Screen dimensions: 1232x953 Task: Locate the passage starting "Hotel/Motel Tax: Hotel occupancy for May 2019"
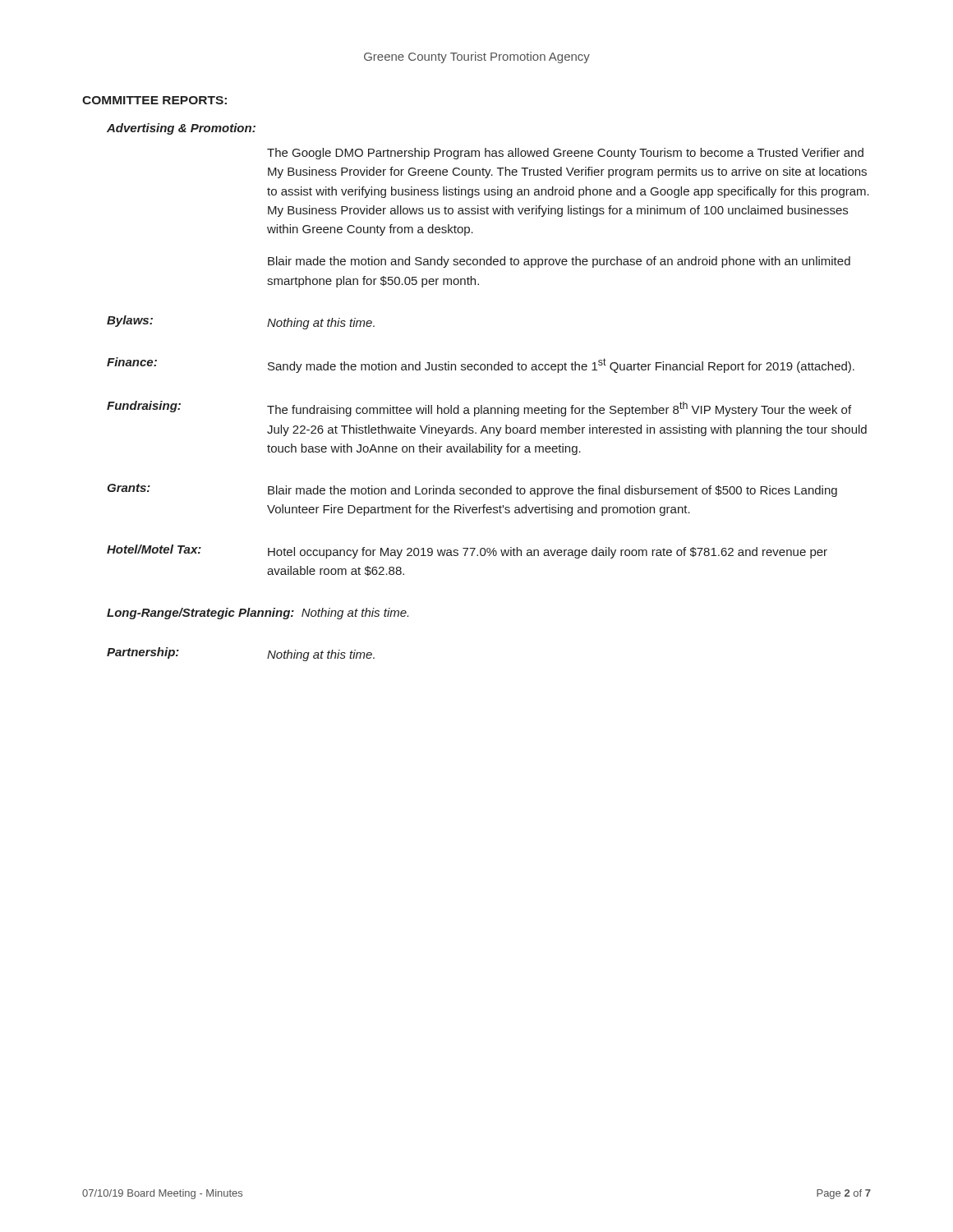(489, 561)
